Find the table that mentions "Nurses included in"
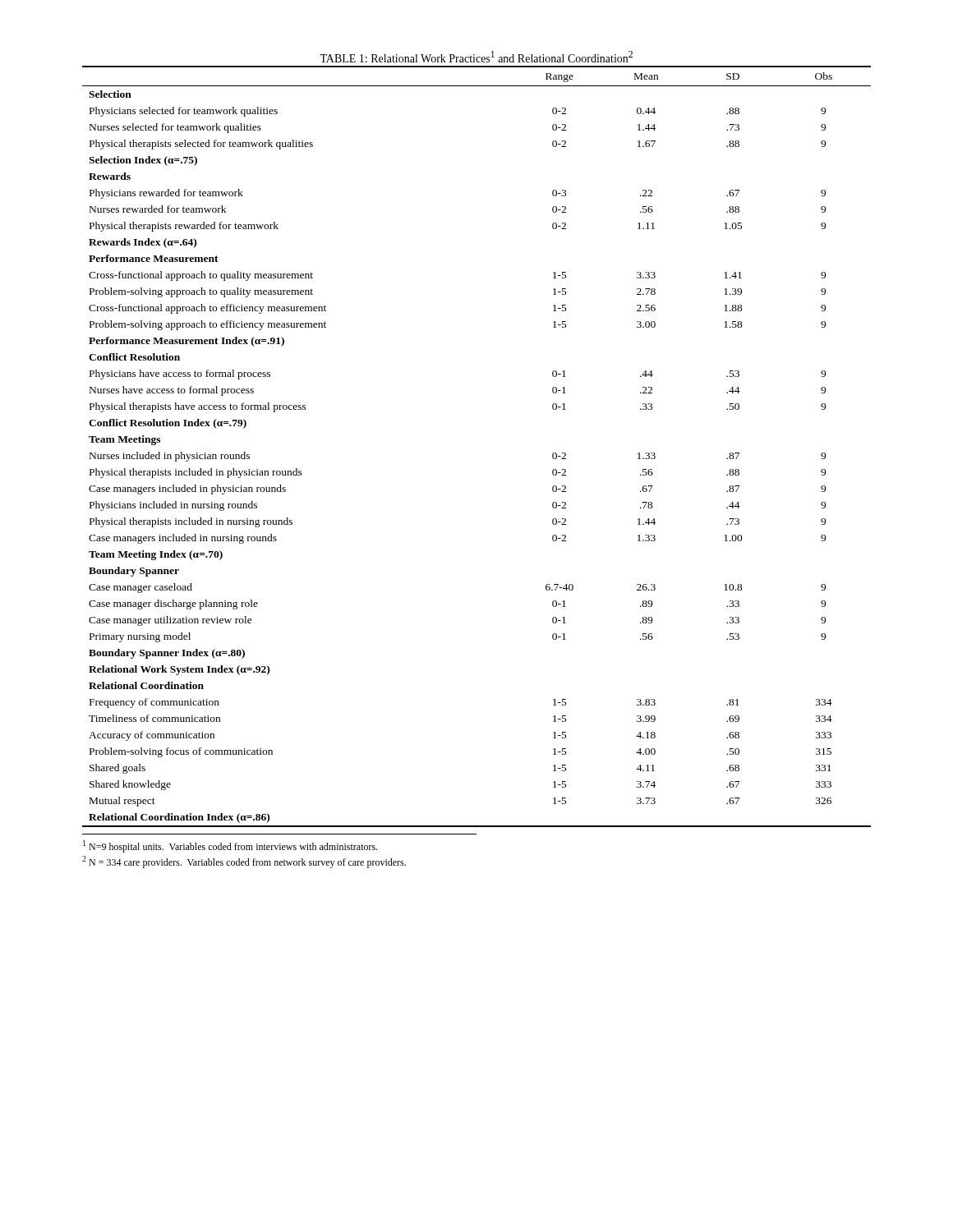 (x=476, y=446)
